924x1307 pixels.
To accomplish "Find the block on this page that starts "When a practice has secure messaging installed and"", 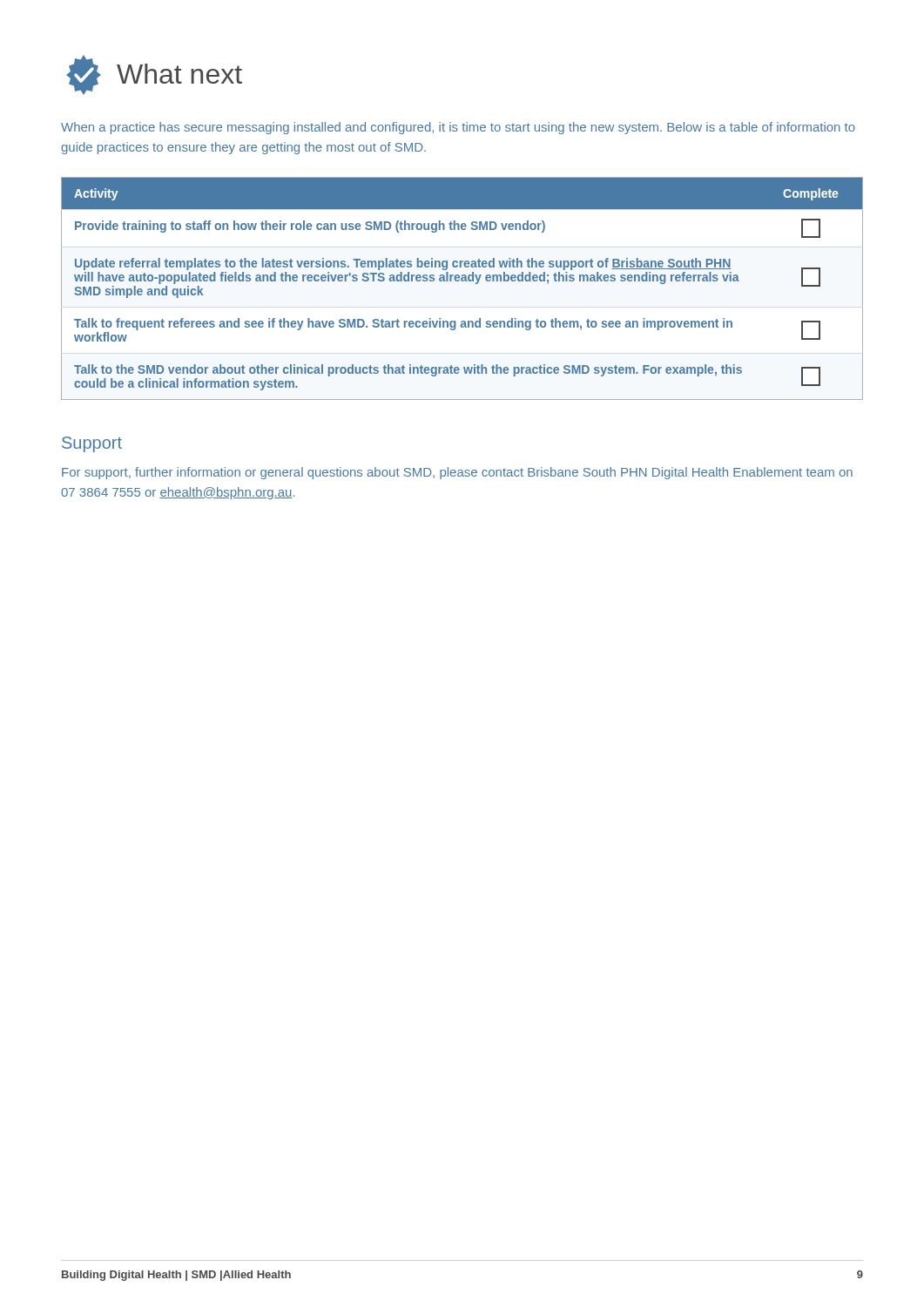I will click(462, 137).
